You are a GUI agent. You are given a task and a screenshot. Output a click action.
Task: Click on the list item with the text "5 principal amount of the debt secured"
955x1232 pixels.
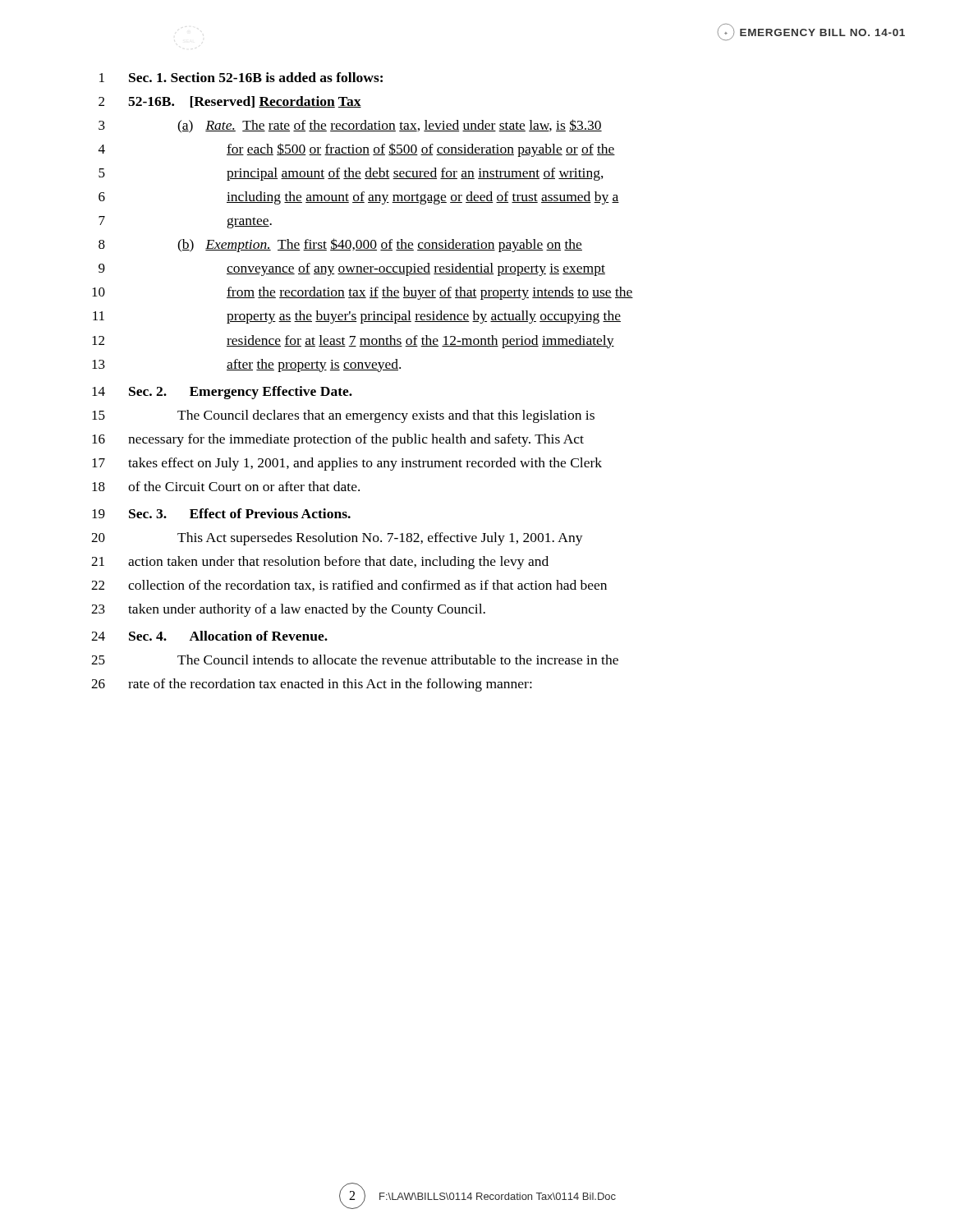click(486, 173)
